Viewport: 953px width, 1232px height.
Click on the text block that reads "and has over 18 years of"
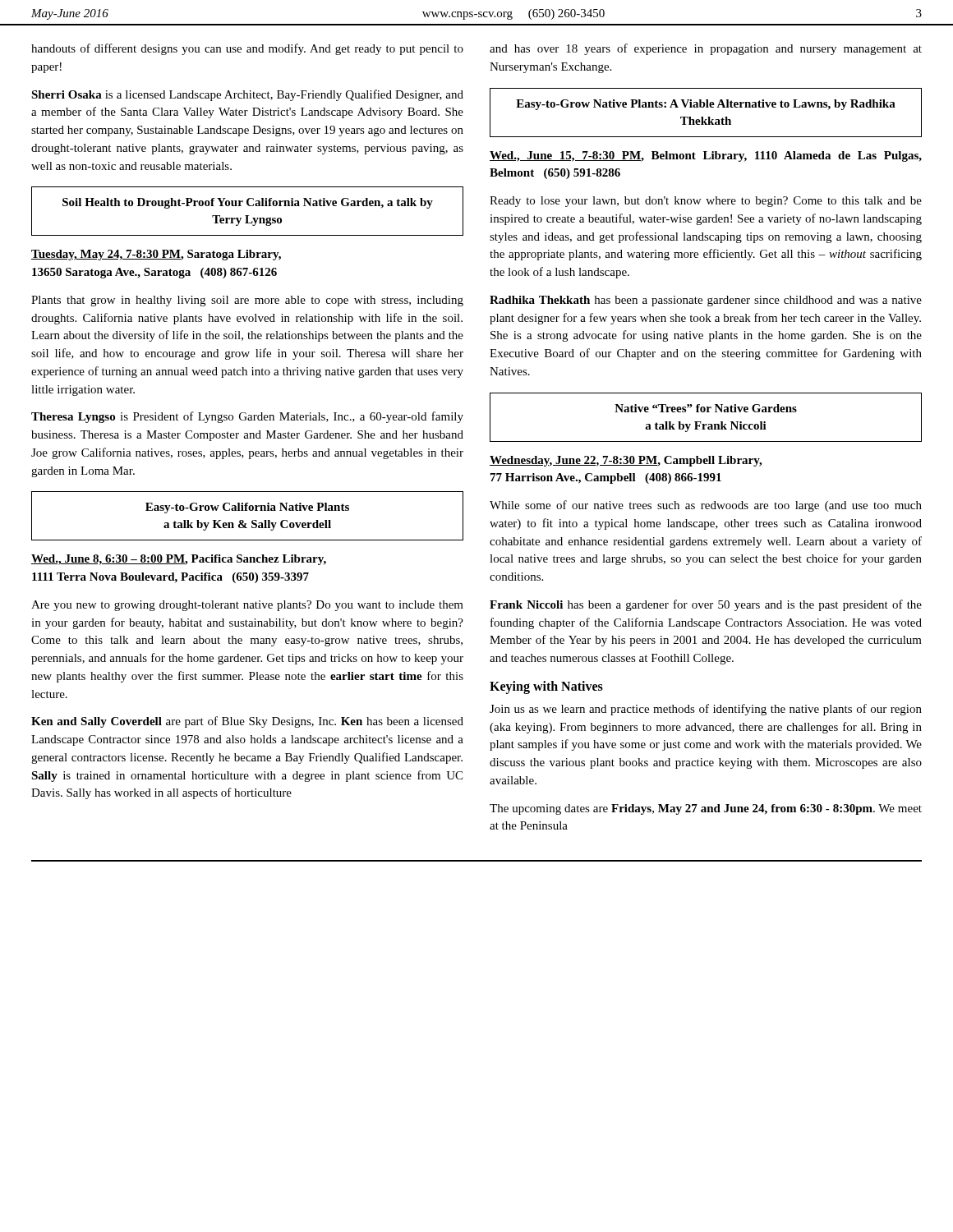(706, 57)
